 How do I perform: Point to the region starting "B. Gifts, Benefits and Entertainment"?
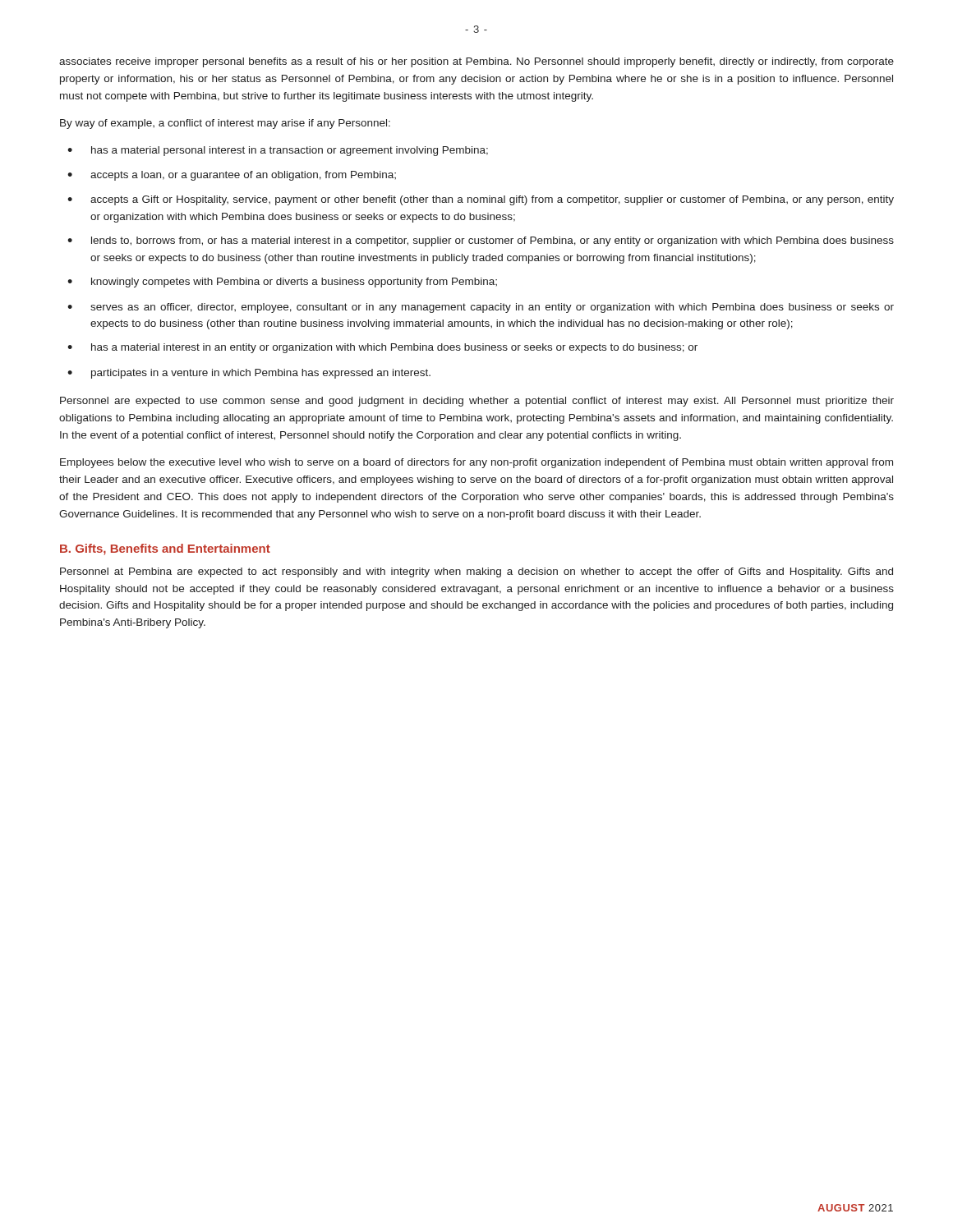tap(165, 548)
